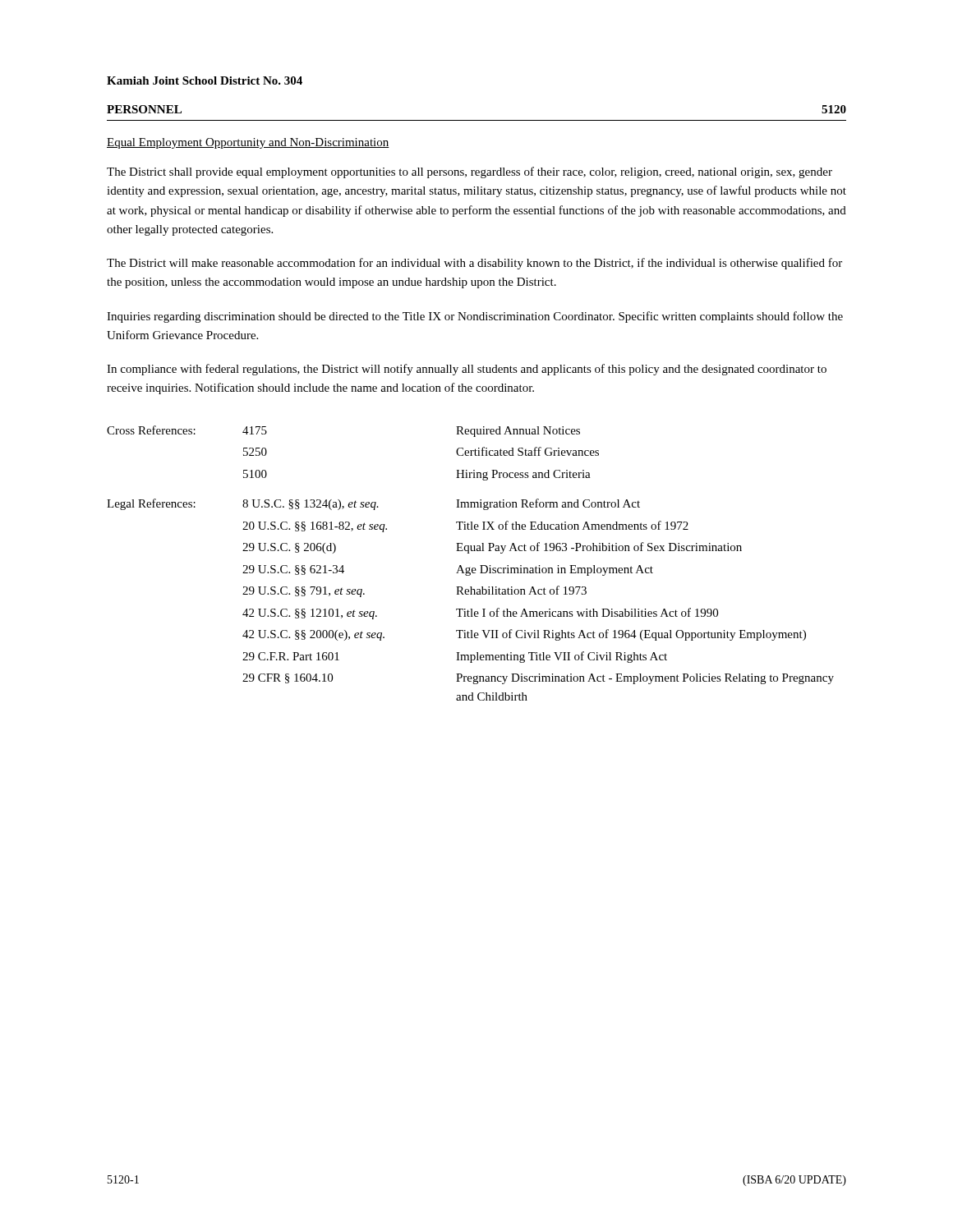Locate the text block starting "PERSONNEL 5120"
The height and width of the screenshot is (1232, 953).
(x=476, y=110)
